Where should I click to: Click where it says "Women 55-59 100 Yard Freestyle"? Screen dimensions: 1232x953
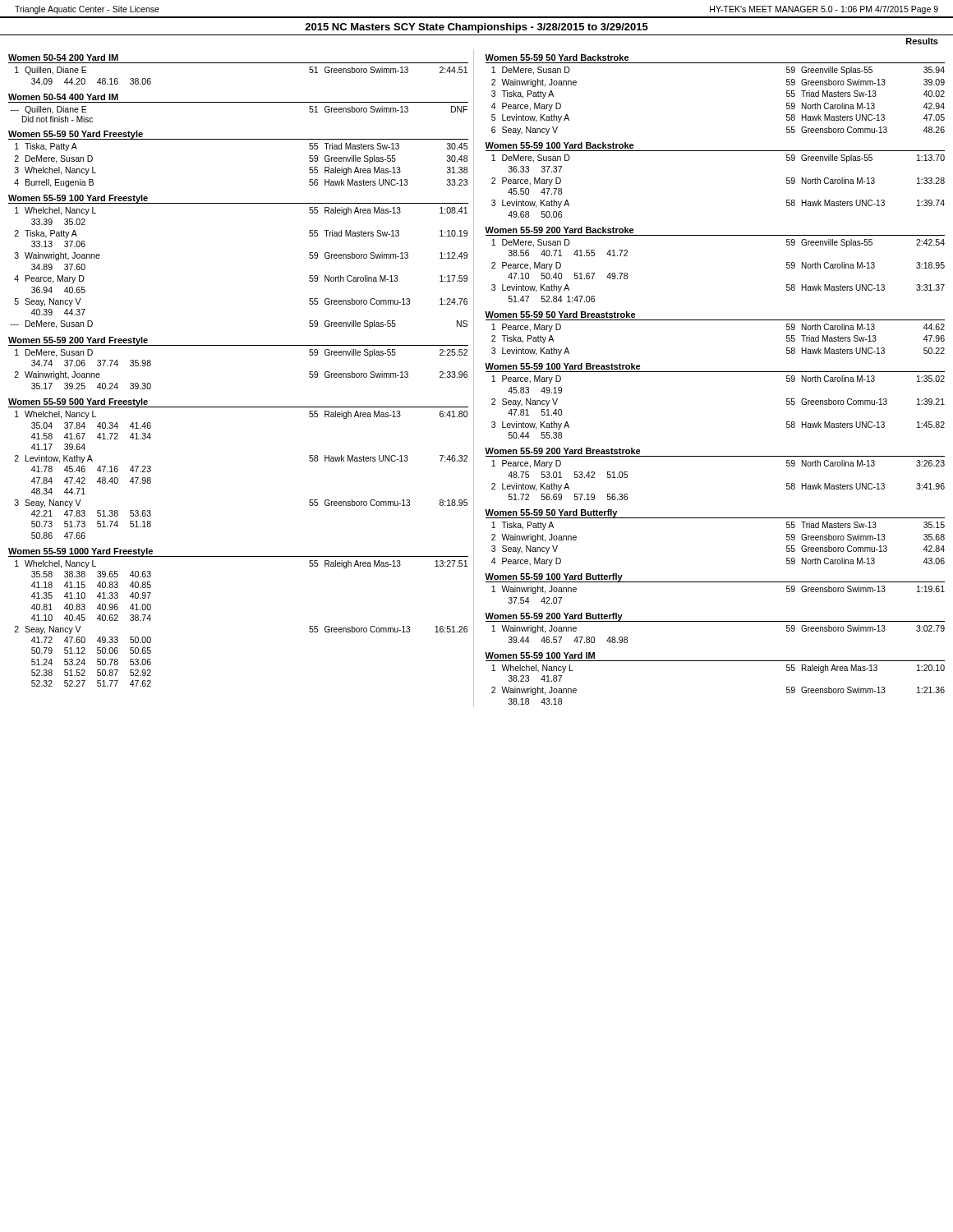78,198
